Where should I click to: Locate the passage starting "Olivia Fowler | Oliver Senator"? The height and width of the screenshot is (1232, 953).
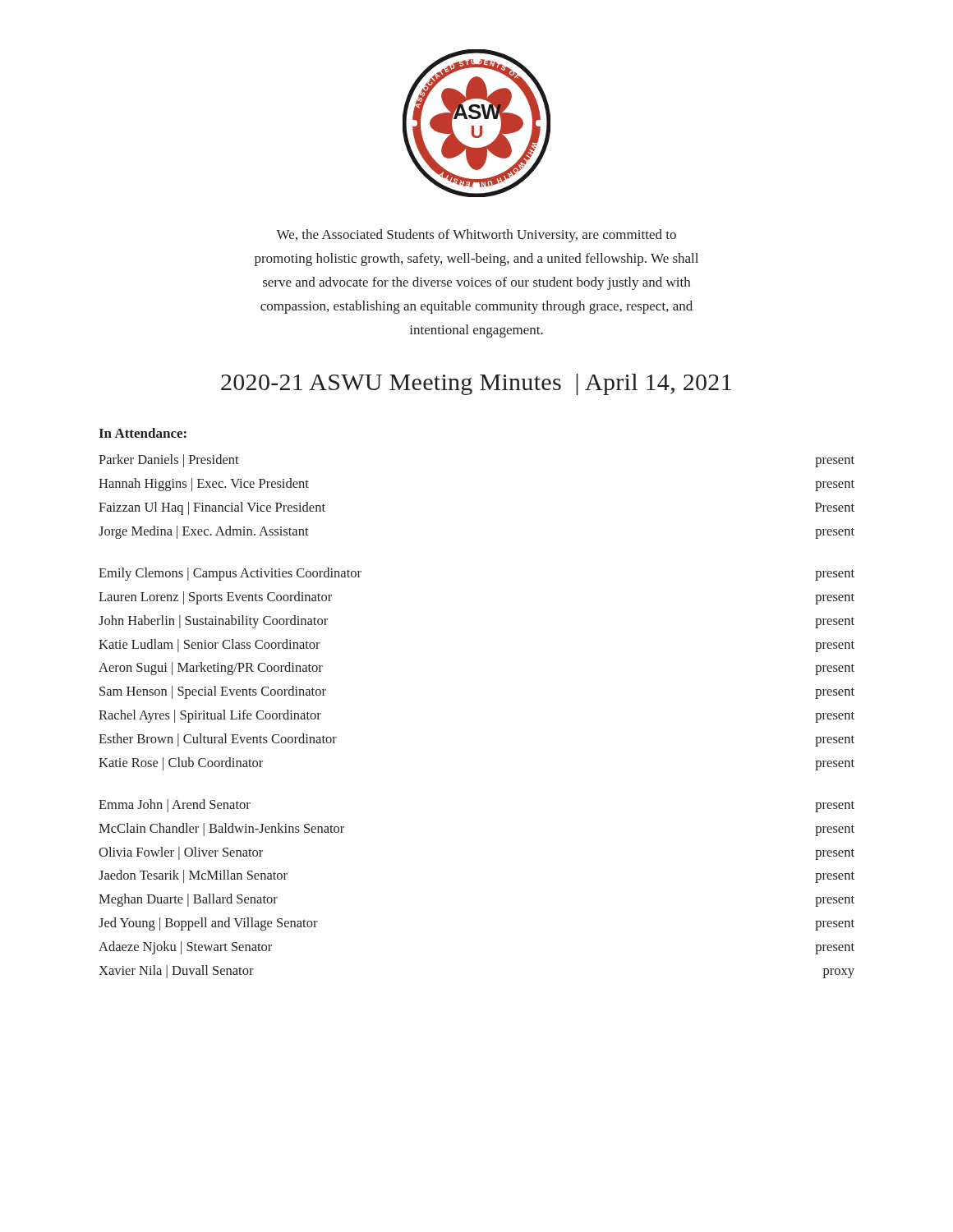click(x=179, y=853)
